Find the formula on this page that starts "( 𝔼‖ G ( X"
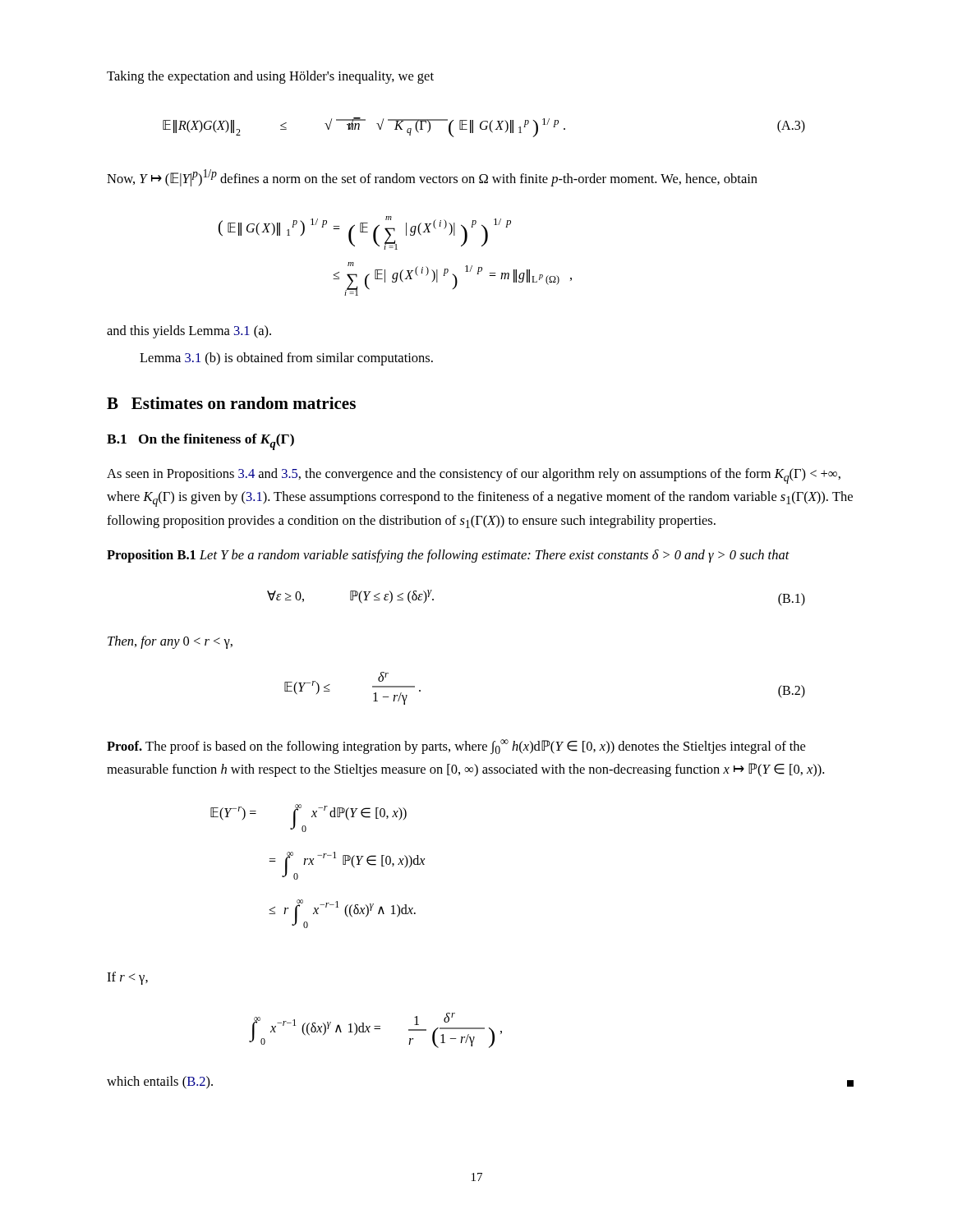 point(481,253)
